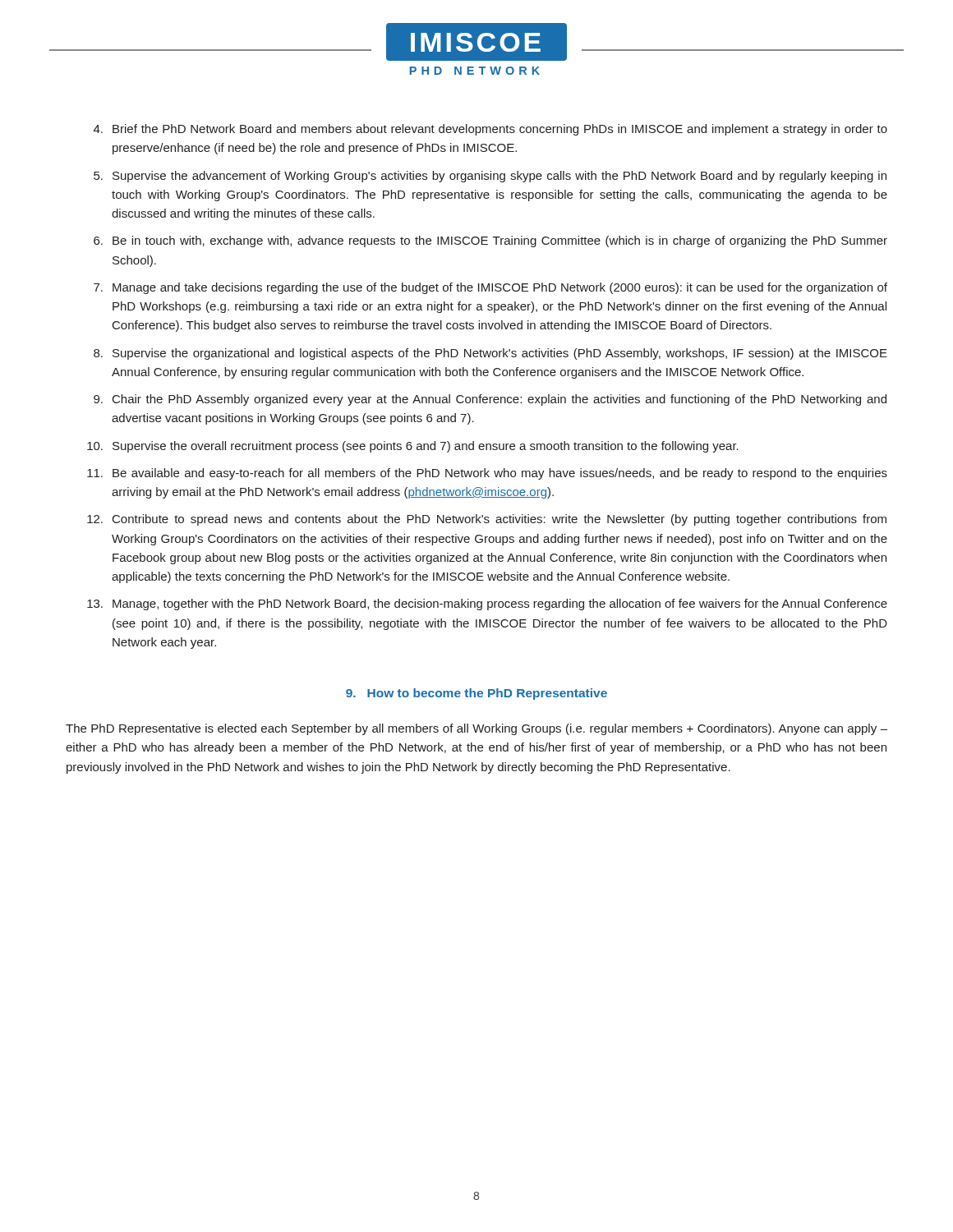953x1232 pixels.
Task: Click on the element starting "5. Supervise the"
Action: point(476,194)
